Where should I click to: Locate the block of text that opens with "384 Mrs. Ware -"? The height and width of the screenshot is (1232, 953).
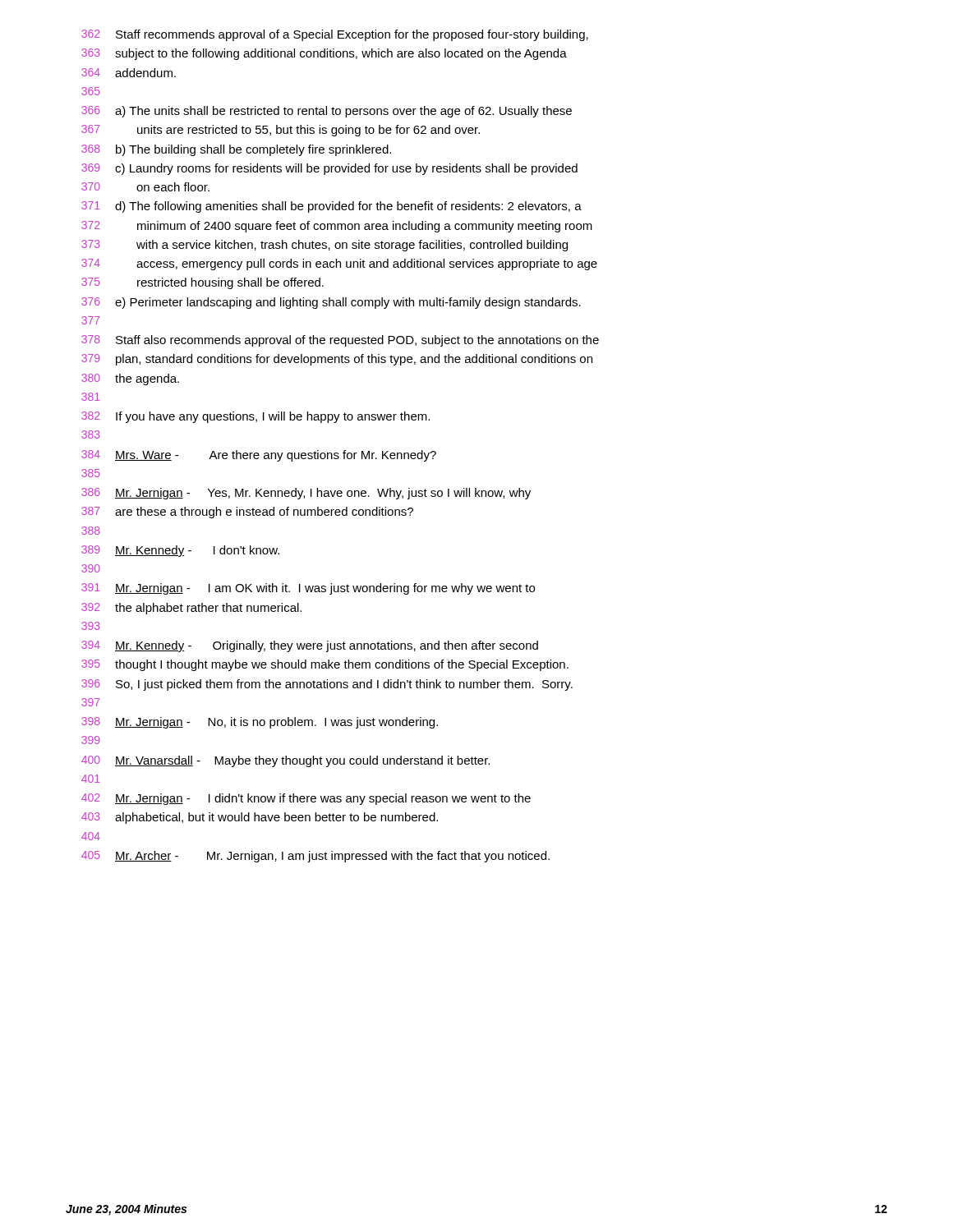point(259,456)
